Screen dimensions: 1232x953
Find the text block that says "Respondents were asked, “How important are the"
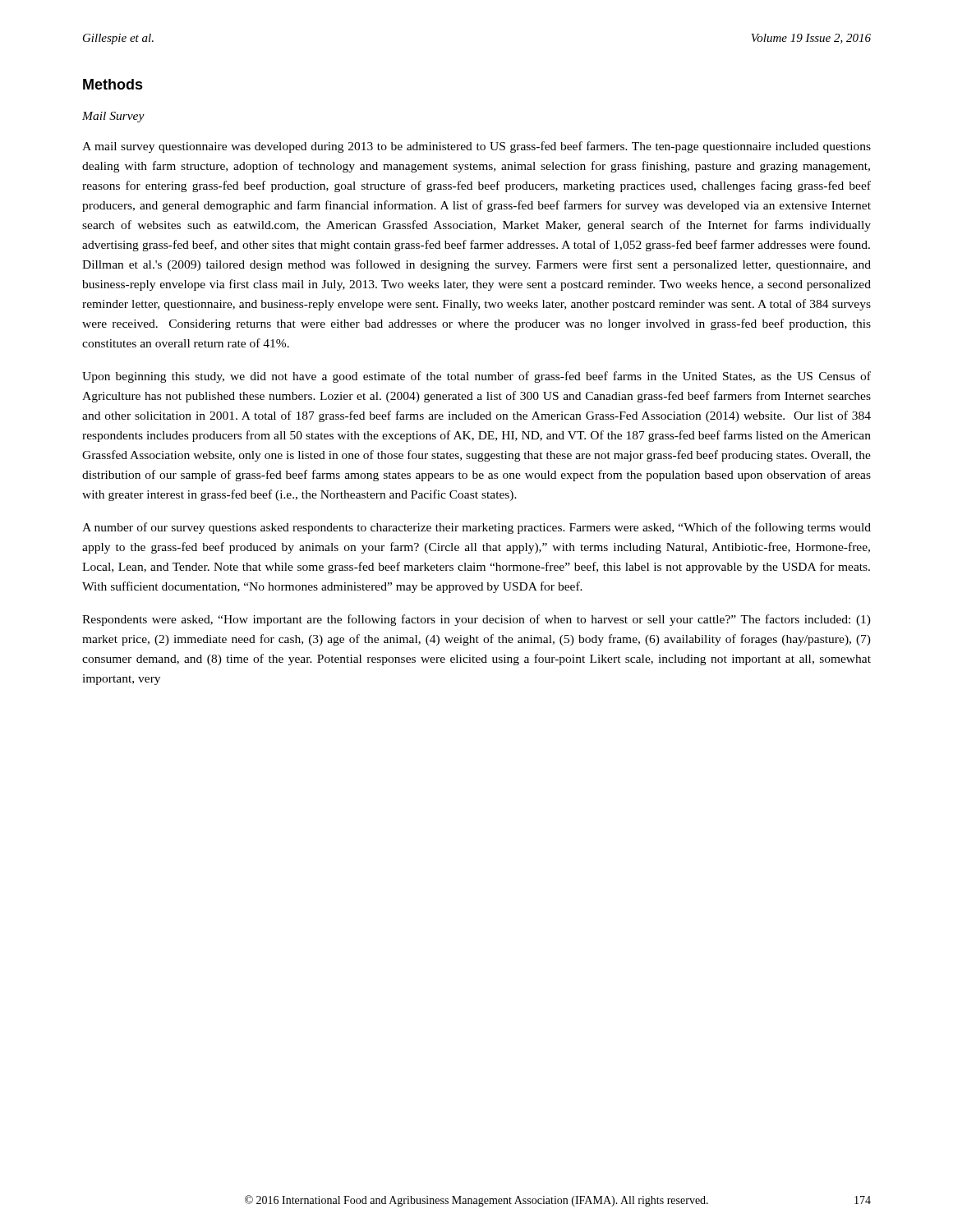pyautogui.click(x=476, y=649)
